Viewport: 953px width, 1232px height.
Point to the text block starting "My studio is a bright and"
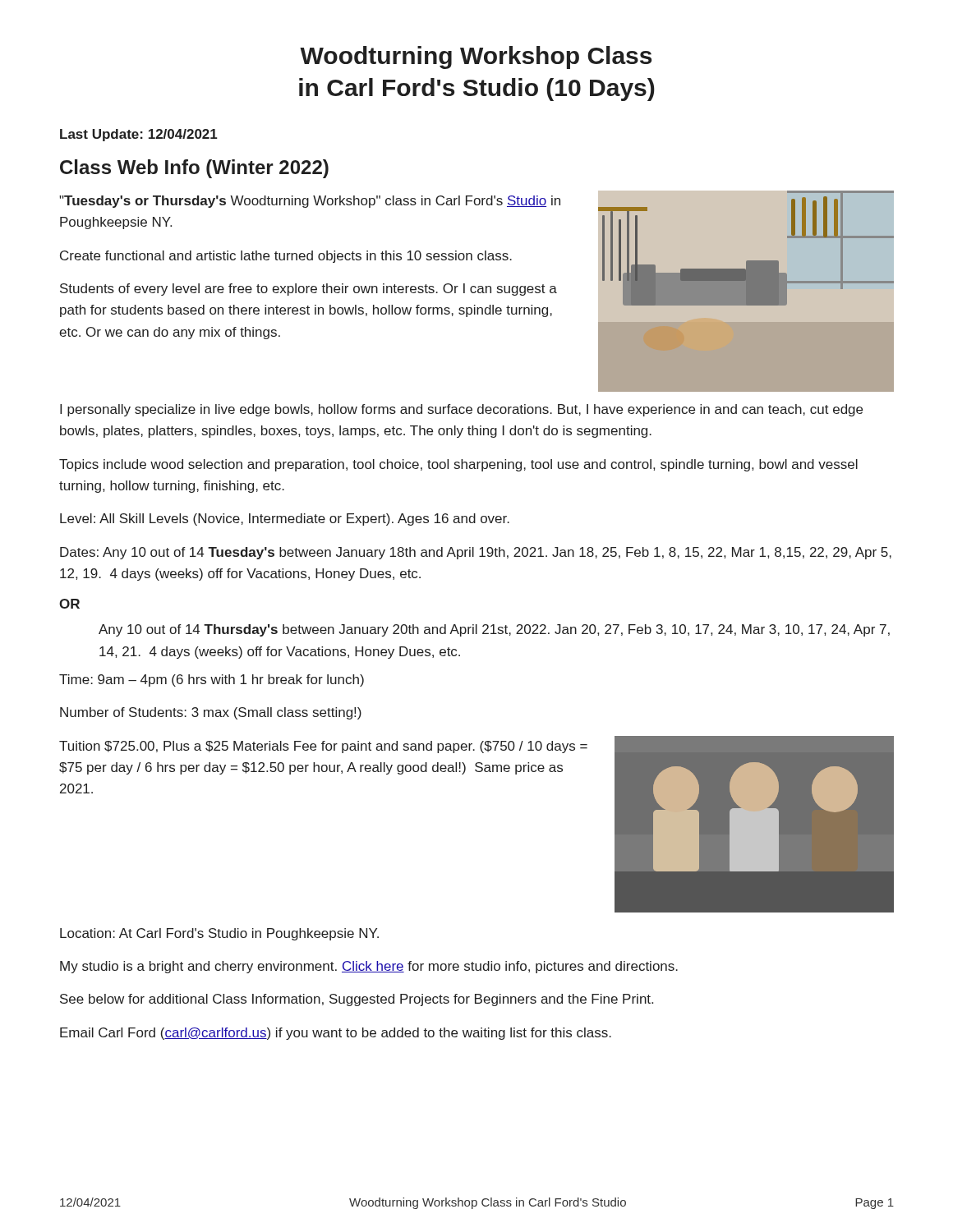tap(369, 966)
